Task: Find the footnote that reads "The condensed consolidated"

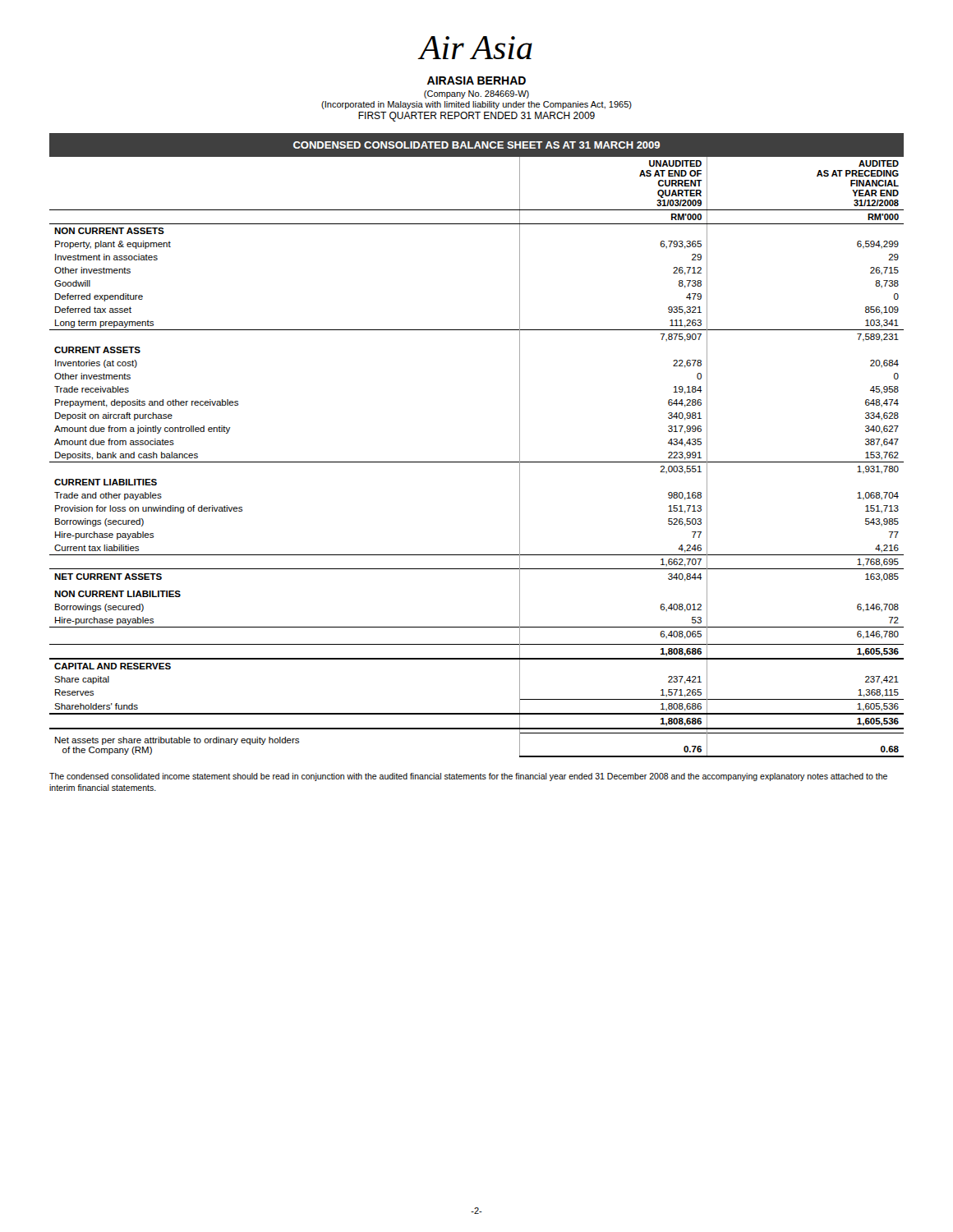Action: (x=468, y=782)
